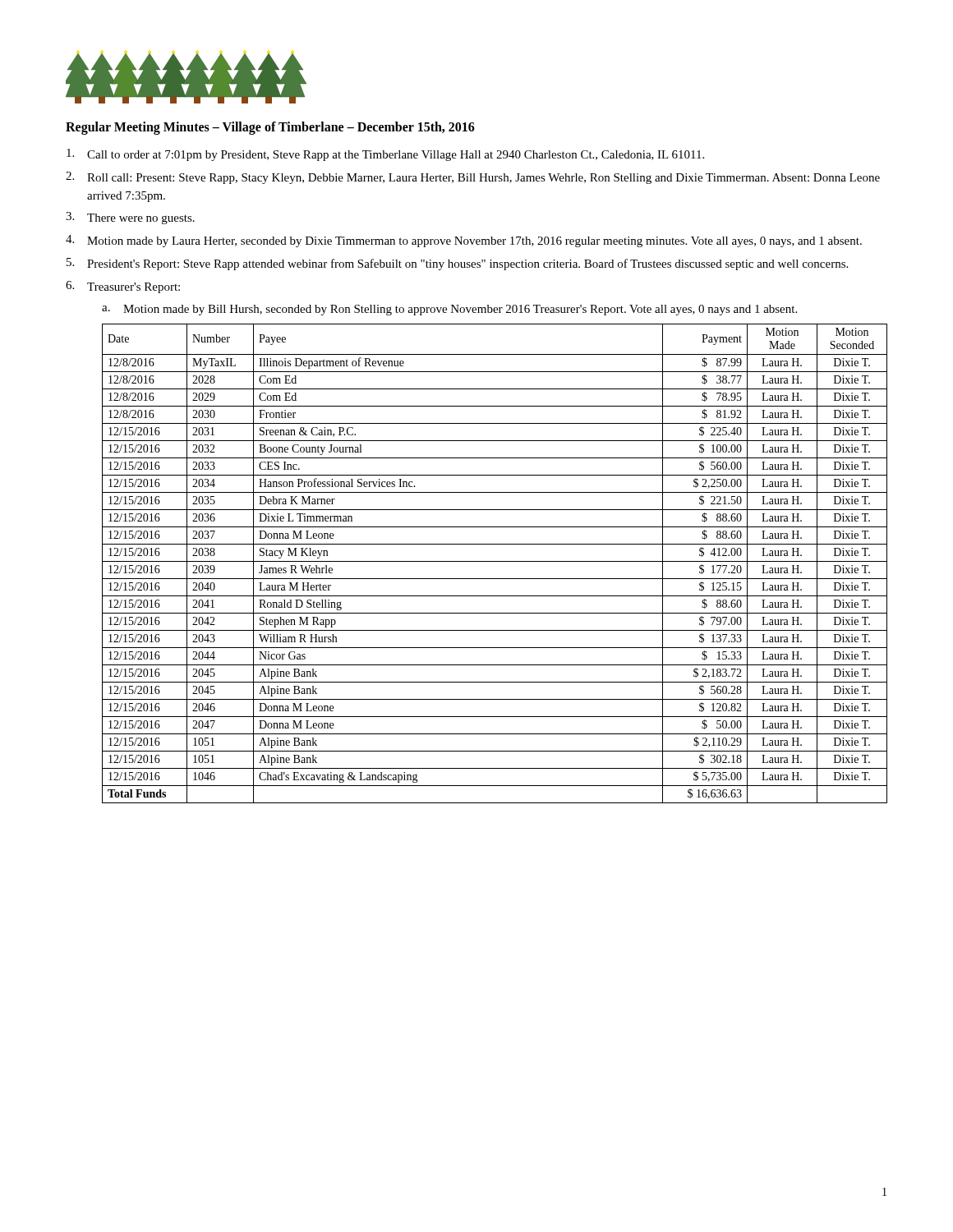This screenshot has height=1232, width=953.
Task: Navigate to the passage starting "3. There were no guests."
Action: tap(130, 218)
